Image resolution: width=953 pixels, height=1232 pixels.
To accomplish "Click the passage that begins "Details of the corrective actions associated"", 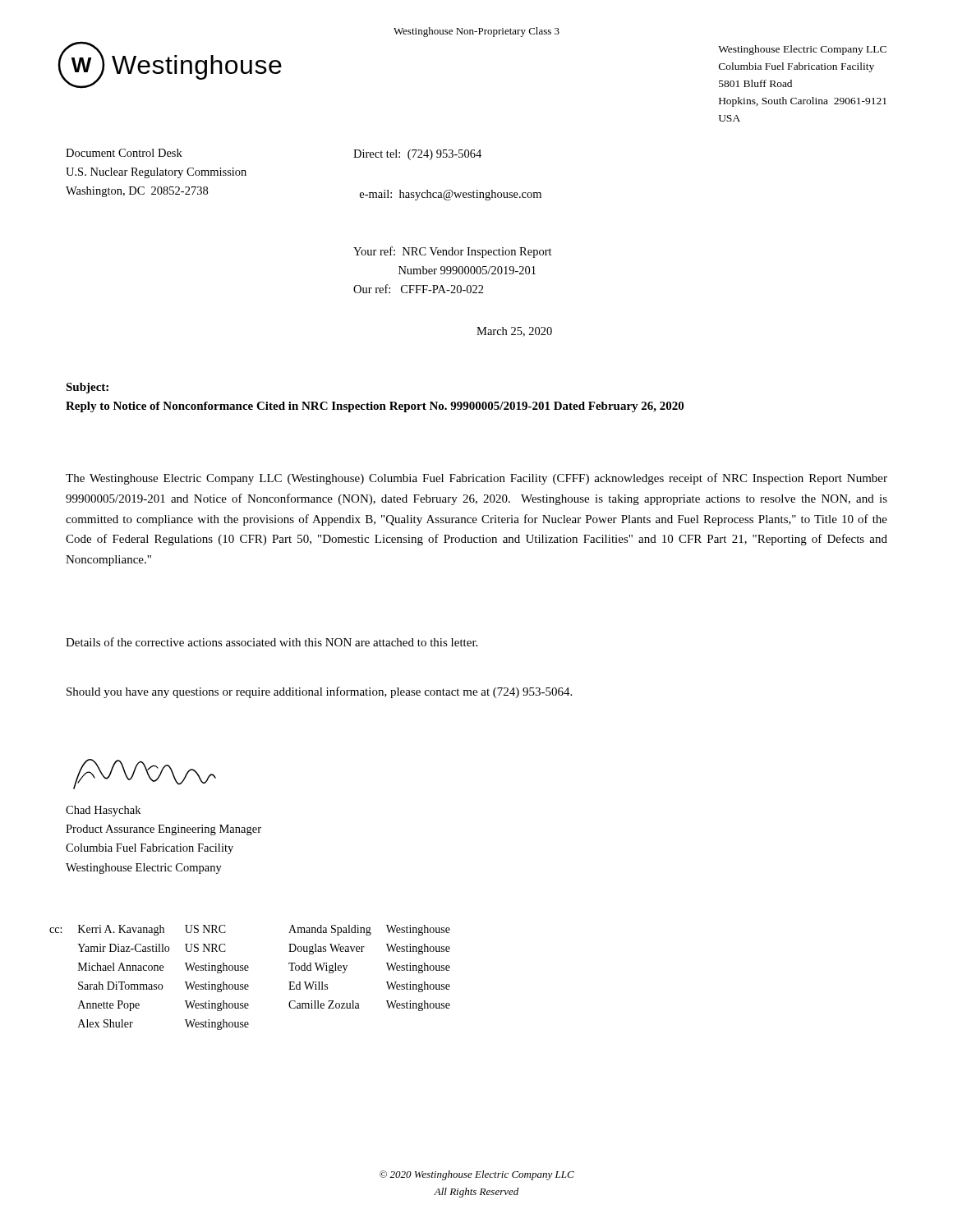I will click(x=272, y=642).
